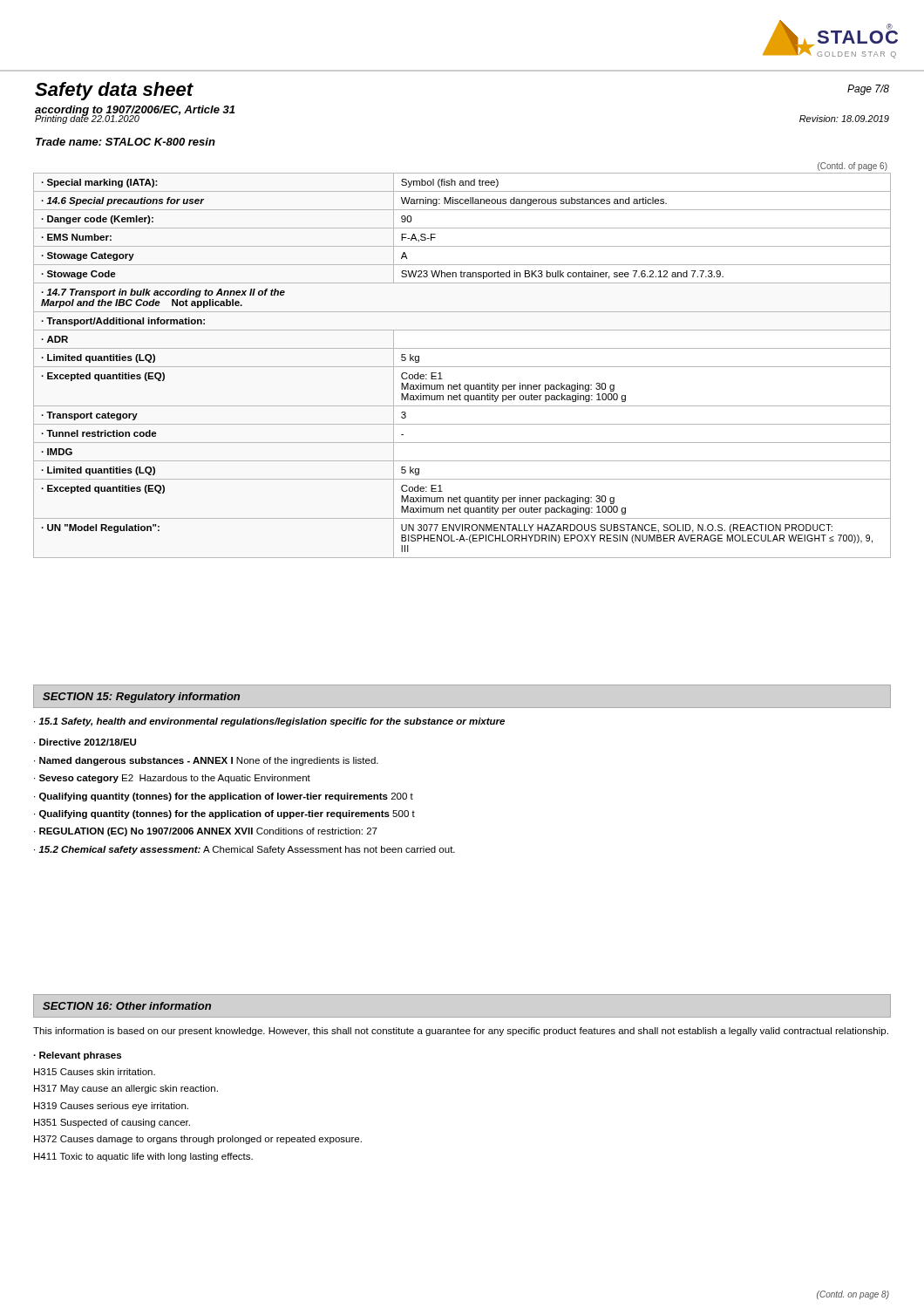Find the text block starting "This information is"
The image size is (924, 1308).
click(x=461, y=1031)
